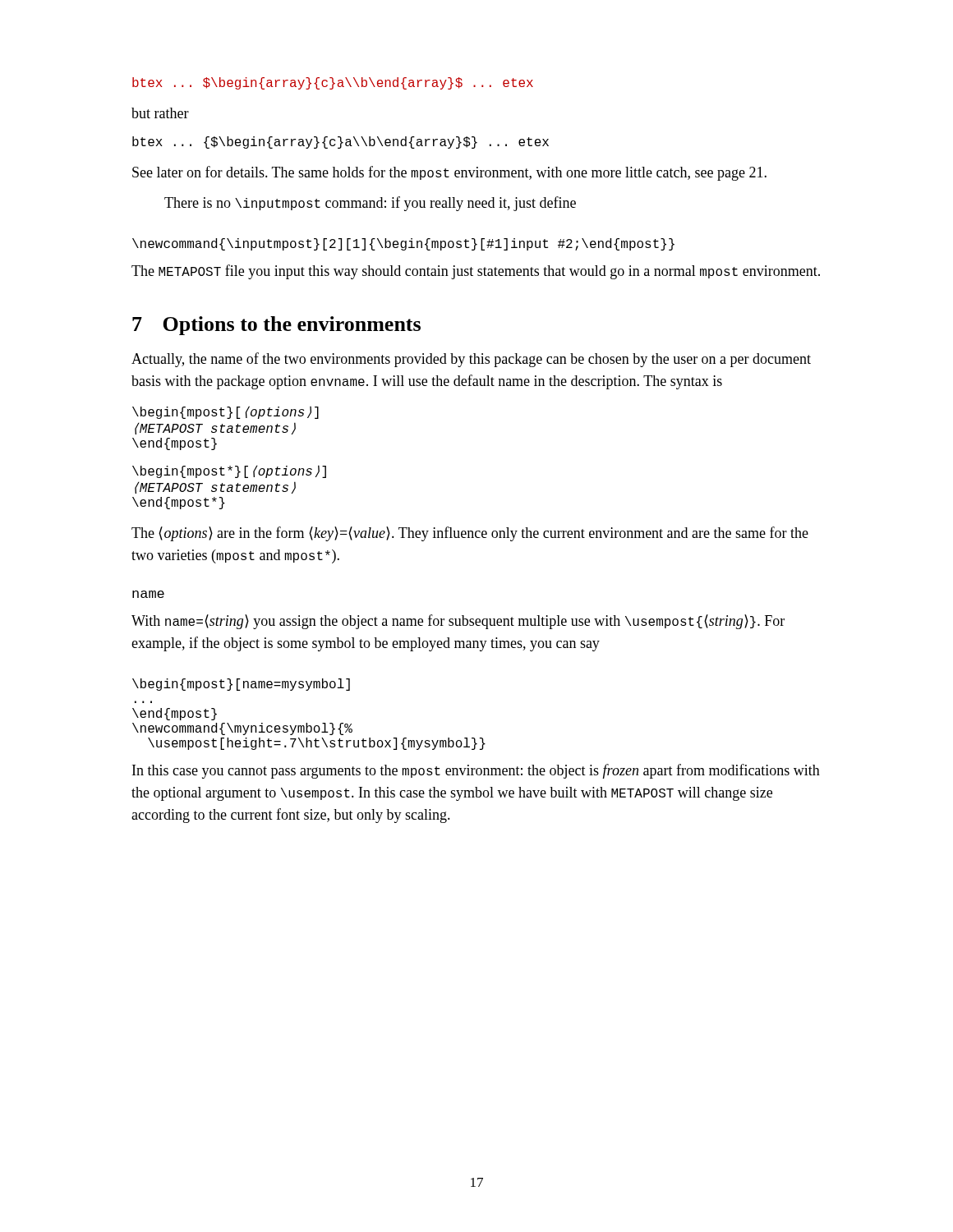
Task: Point to the text block starting "\begin{mpost}[⟨options⟩] ⟨METAPOST statements⟩ \end{mpost}"
Action: tap(226, 412)
